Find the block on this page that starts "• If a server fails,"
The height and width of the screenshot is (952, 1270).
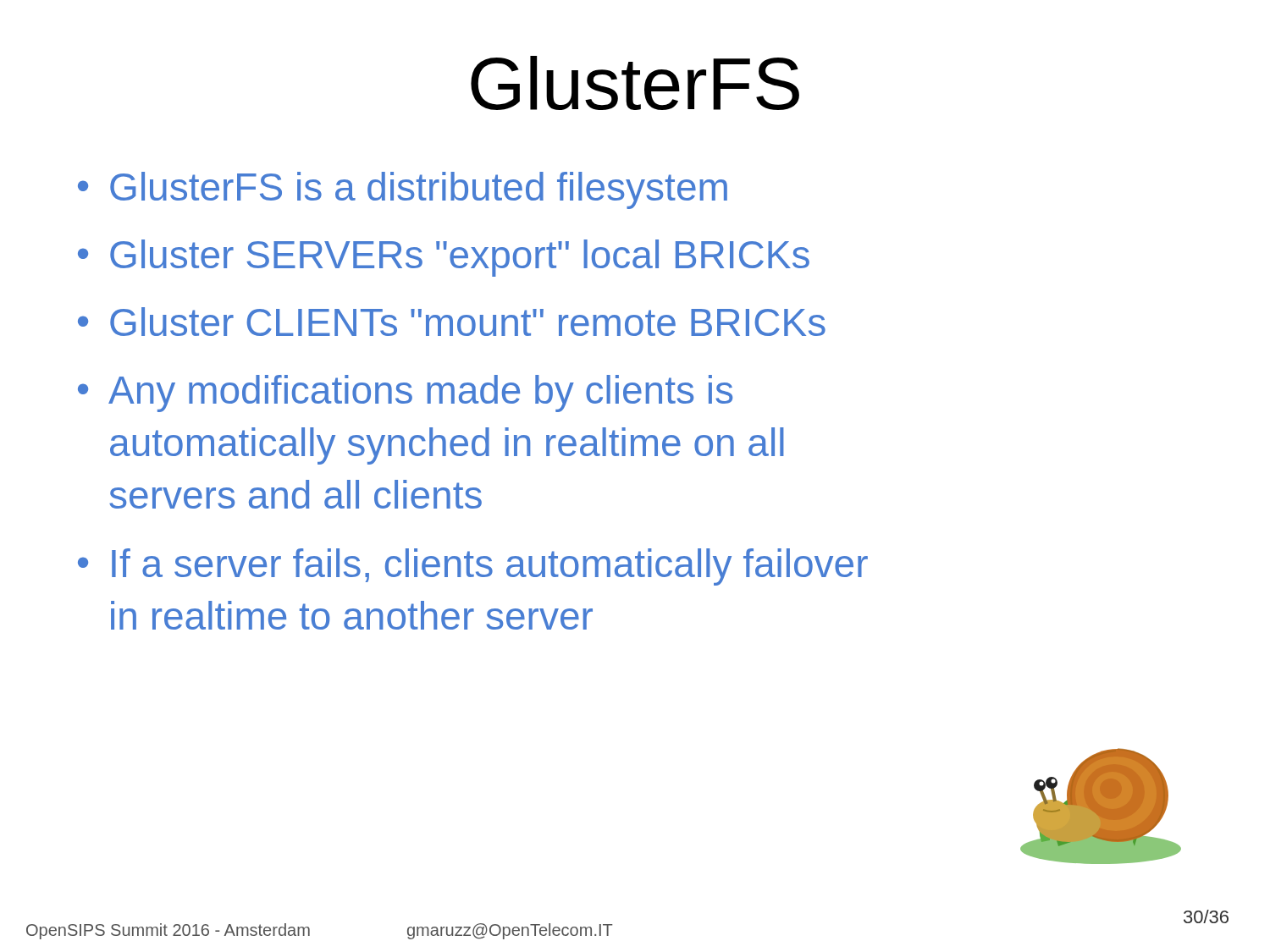point(472,590)
